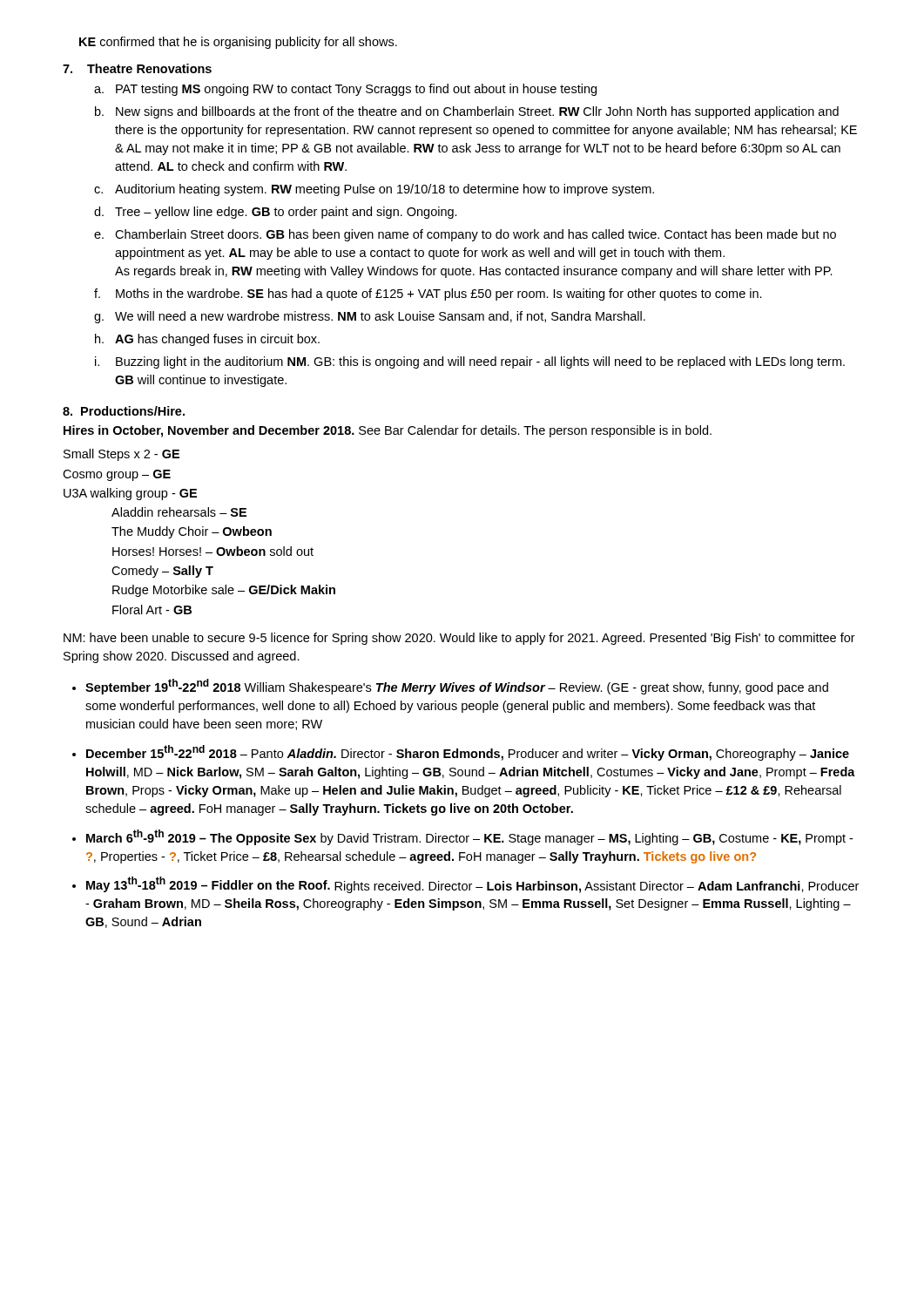Point to the region starting "d. Tree –"

coord(276,212)
